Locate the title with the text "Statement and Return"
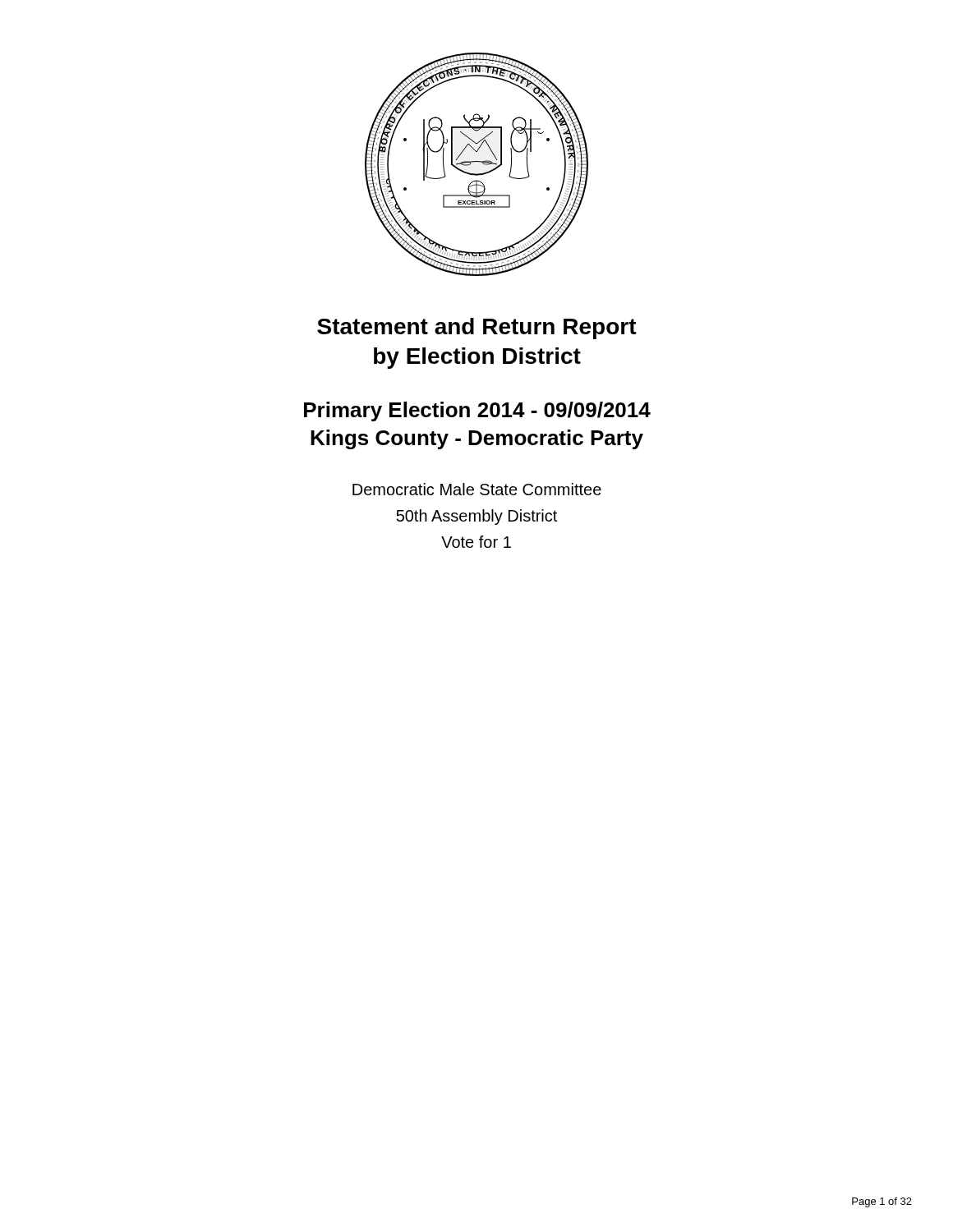 [x=476, y=342]
